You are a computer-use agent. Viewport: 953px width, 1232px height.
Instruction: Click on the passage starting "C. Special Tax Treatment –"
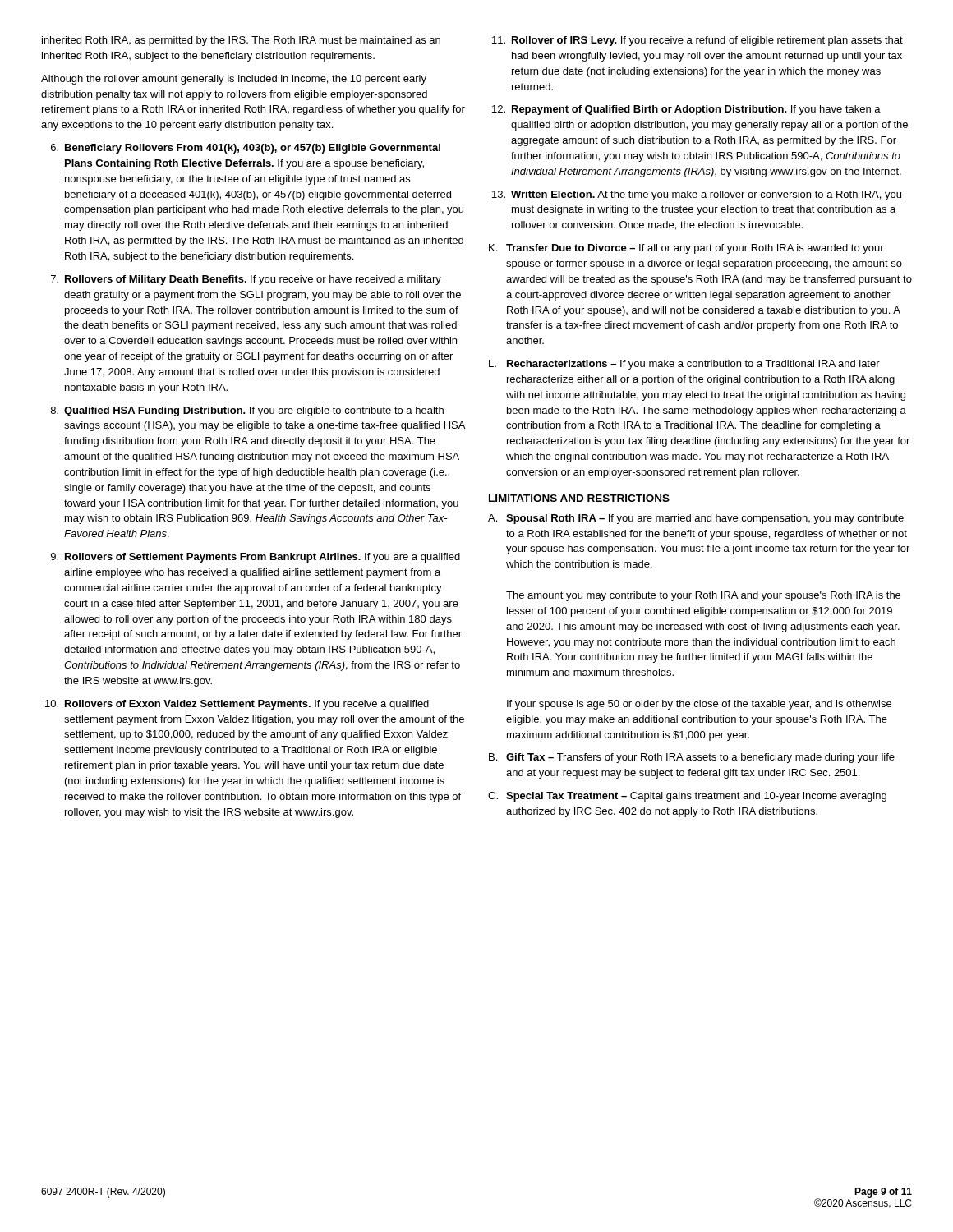[x=700, y=804]
